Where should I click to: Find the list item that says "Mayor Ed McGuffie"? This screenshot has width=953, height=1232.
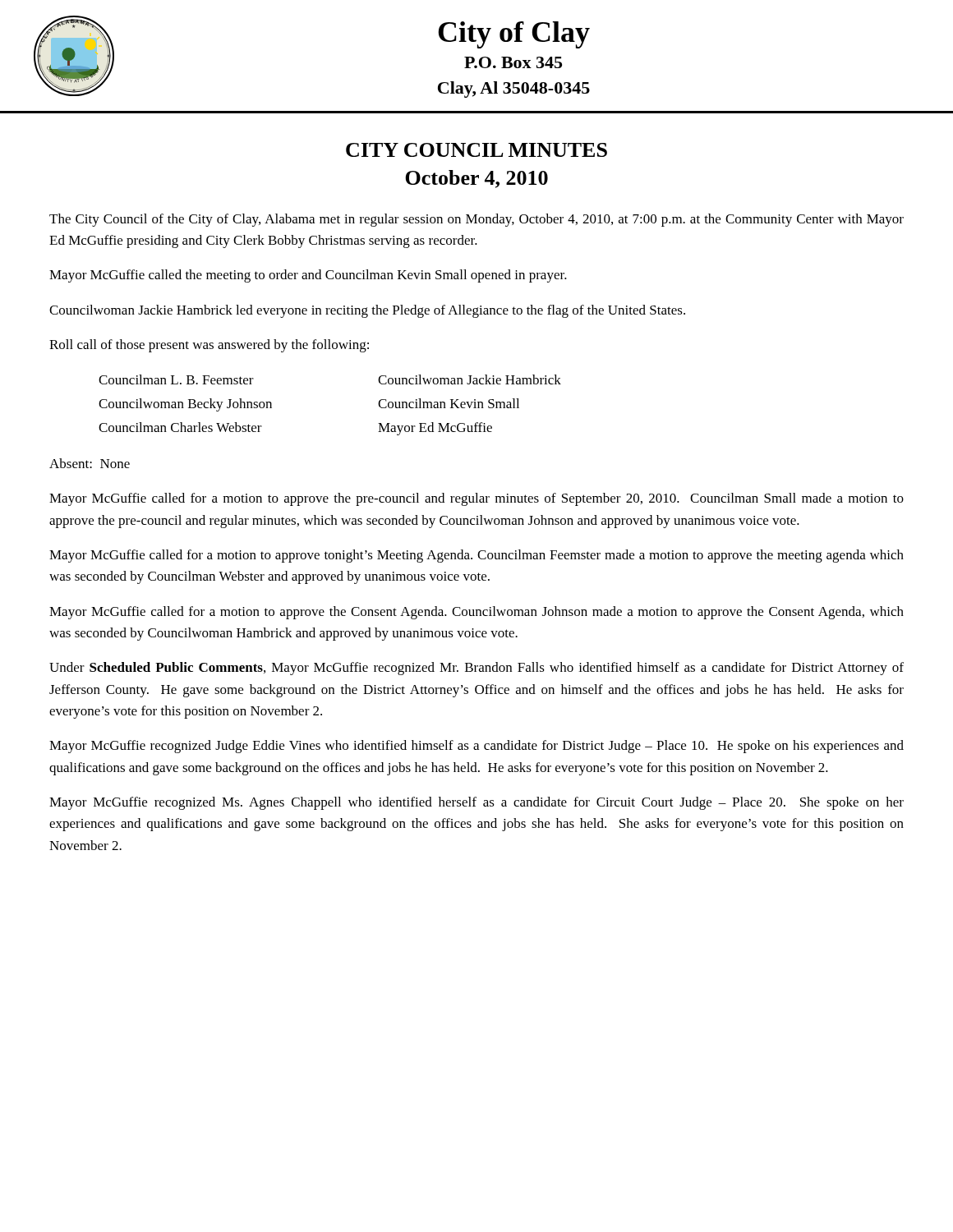pos(435,428)
